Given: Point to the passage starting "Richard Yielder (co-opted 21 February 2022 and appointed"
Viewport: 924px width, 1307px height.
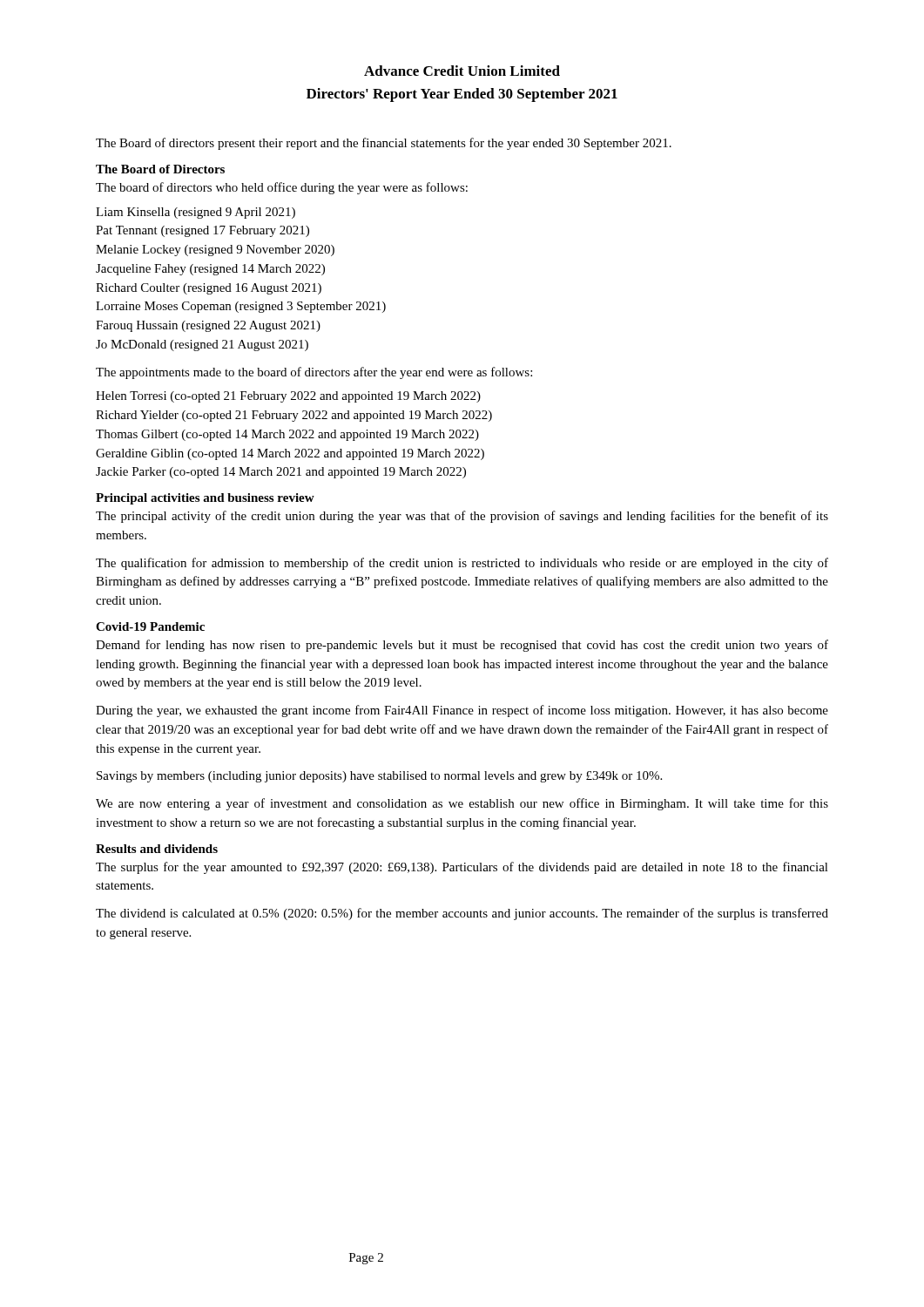Looking at the screenshot, I should pos(294,415).
